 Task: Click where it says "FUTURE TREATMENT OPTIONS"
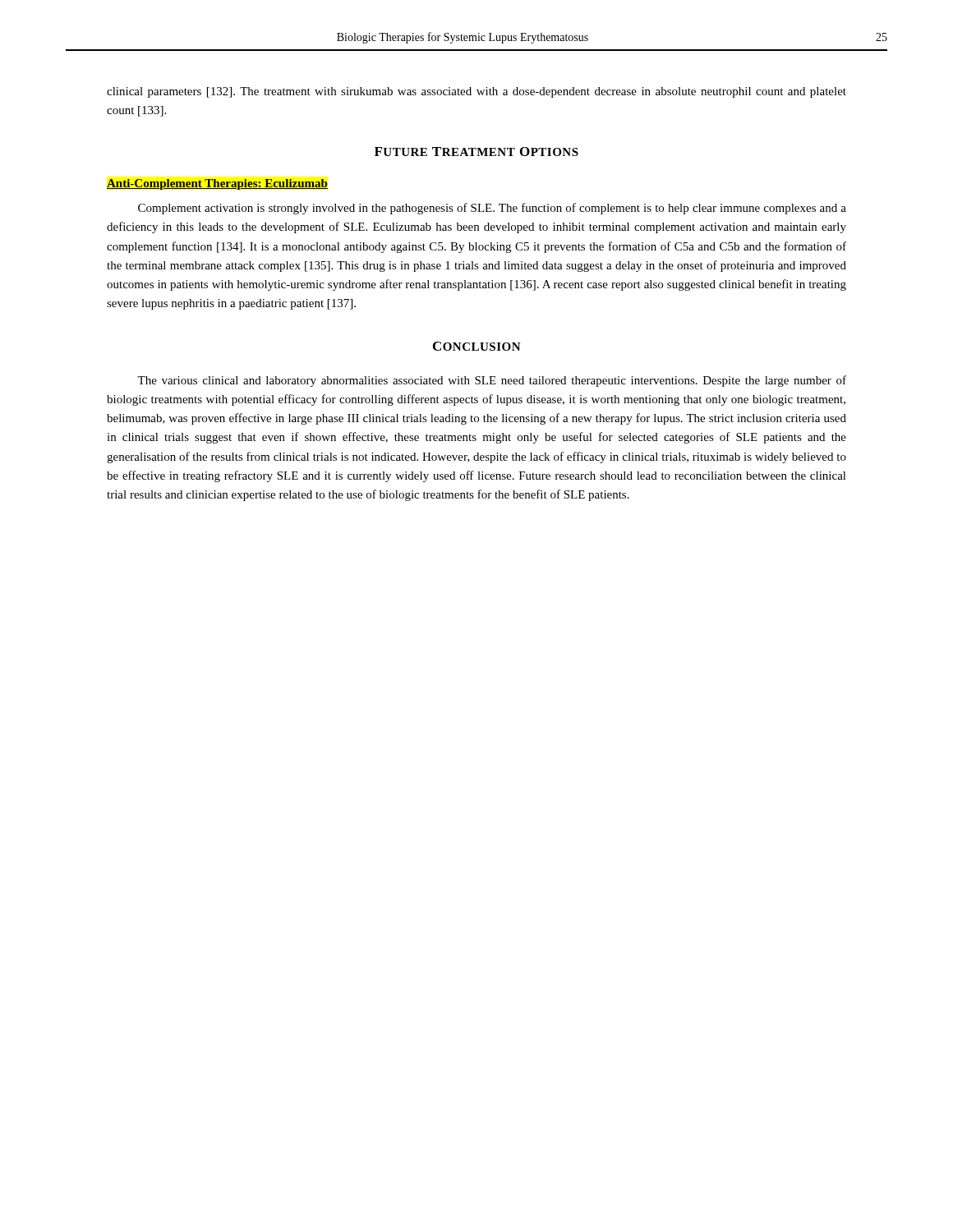click(x=476, y=152)
